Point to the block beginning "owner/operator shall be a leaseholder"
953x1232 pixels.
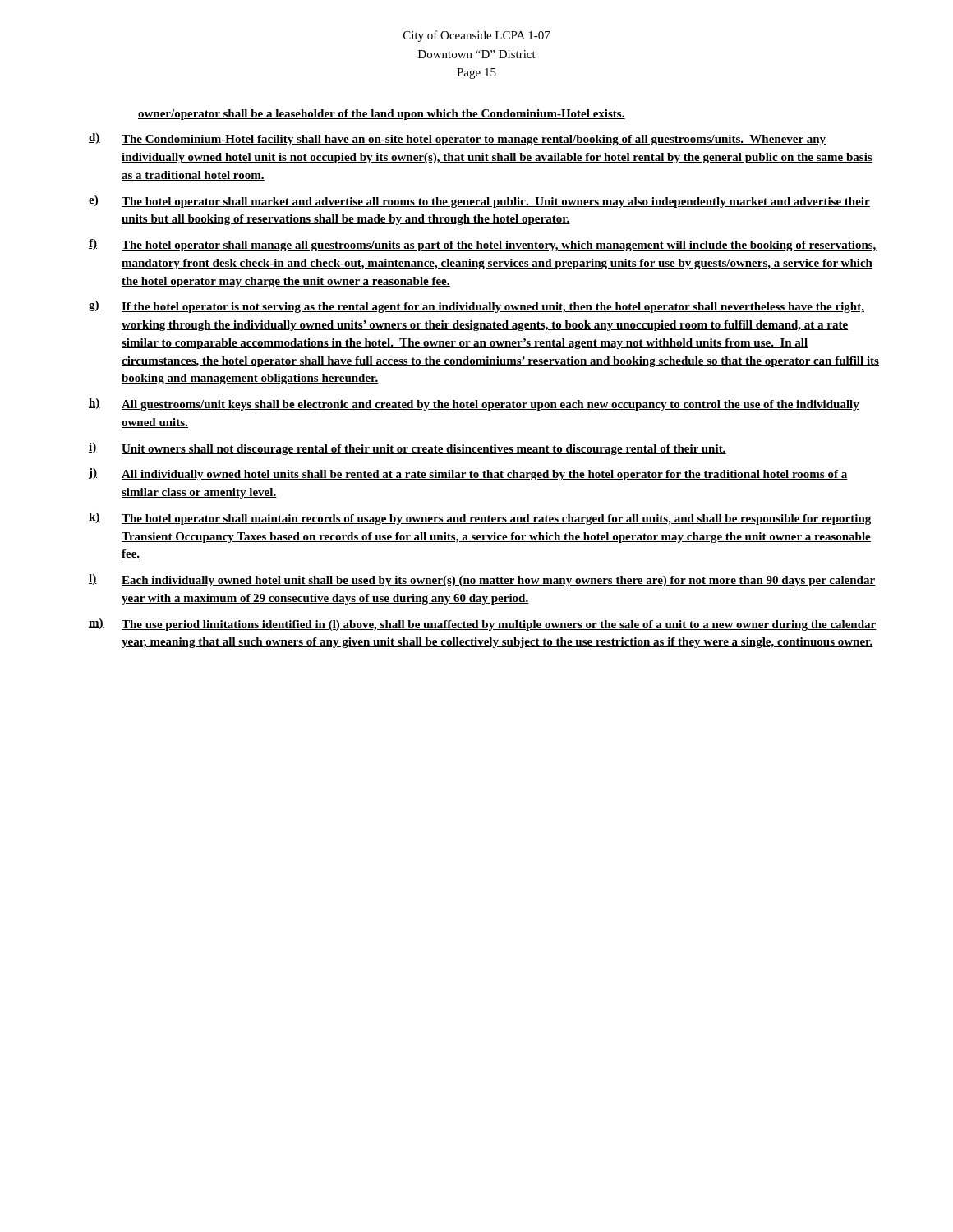[381, 113]
